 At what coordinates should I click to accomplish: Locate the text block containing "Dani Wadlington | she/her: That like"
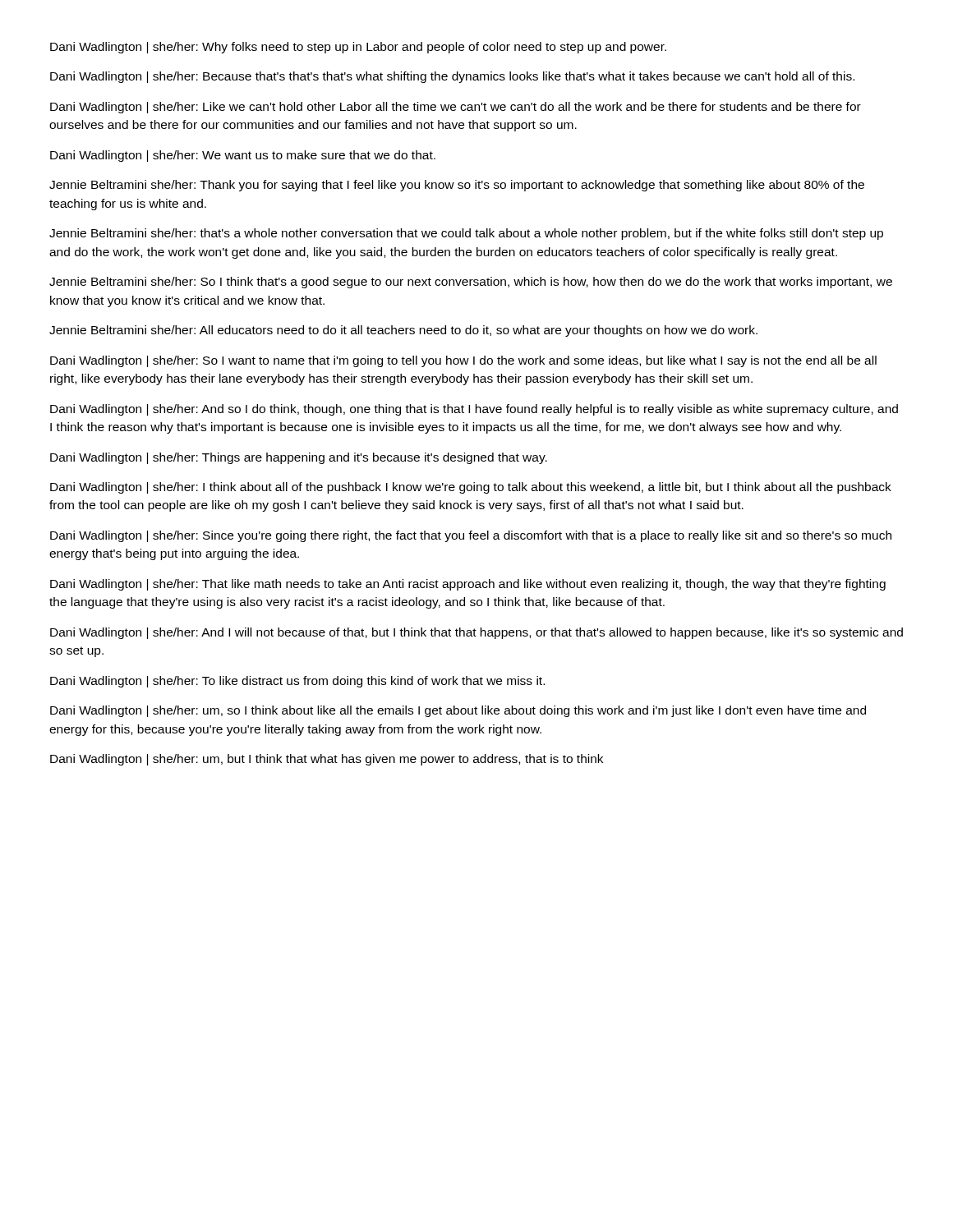pos(468,593)
